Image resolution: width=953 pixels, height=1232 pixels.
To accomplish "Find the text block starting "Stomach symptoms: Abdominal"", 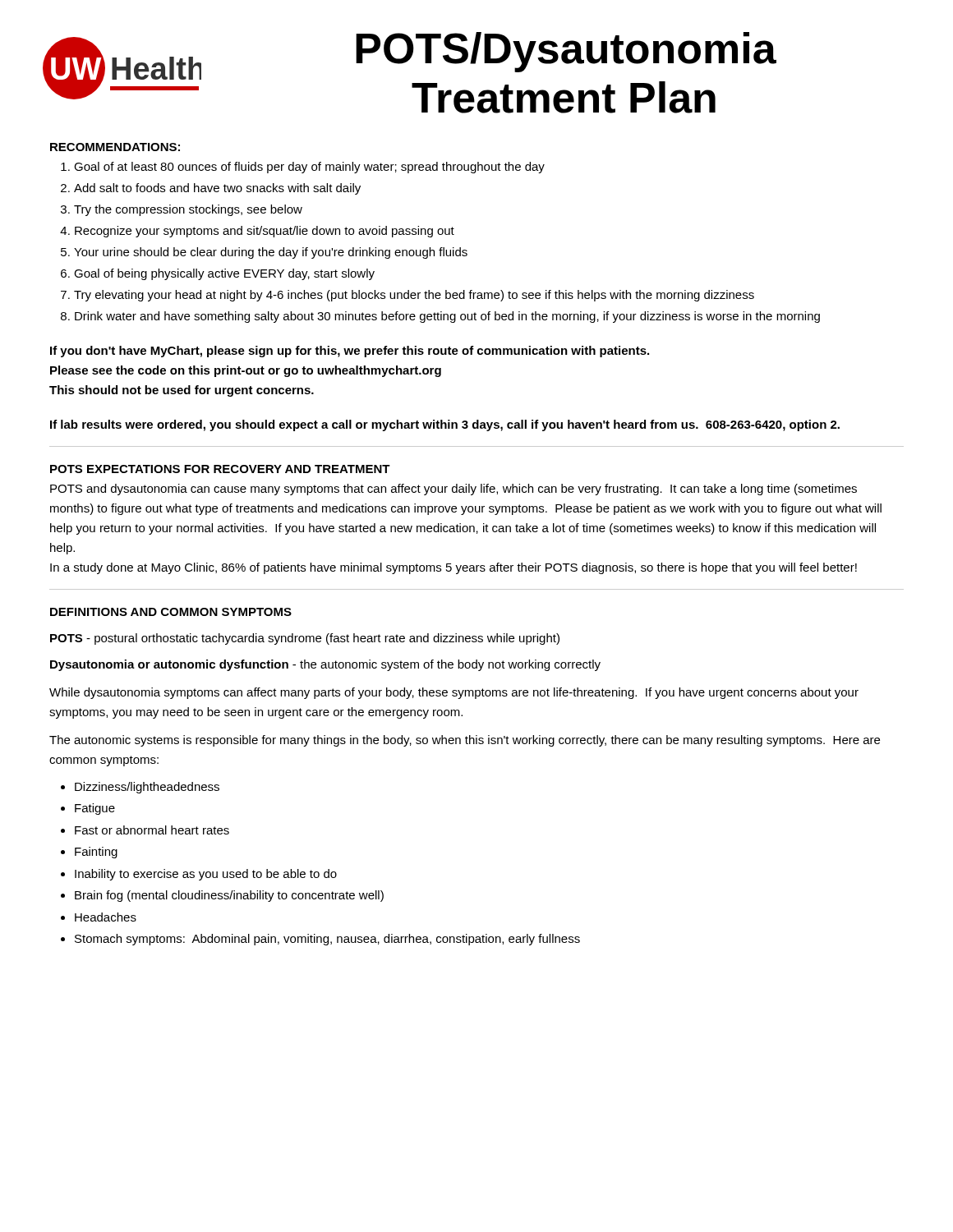I will pyautogui.click(x=327, y=938).
